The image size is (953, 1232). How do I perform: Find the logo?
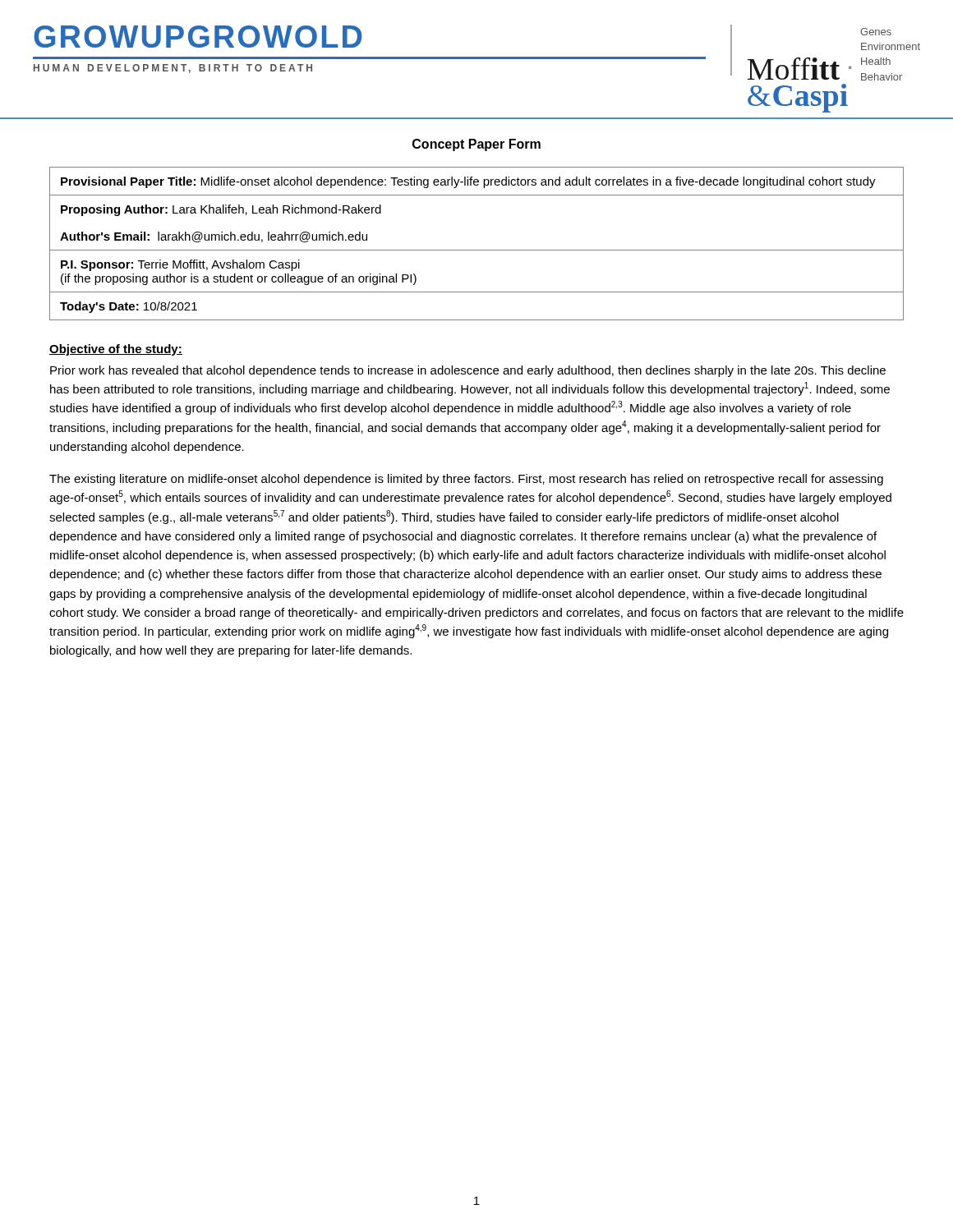click(x=476, y=59)
